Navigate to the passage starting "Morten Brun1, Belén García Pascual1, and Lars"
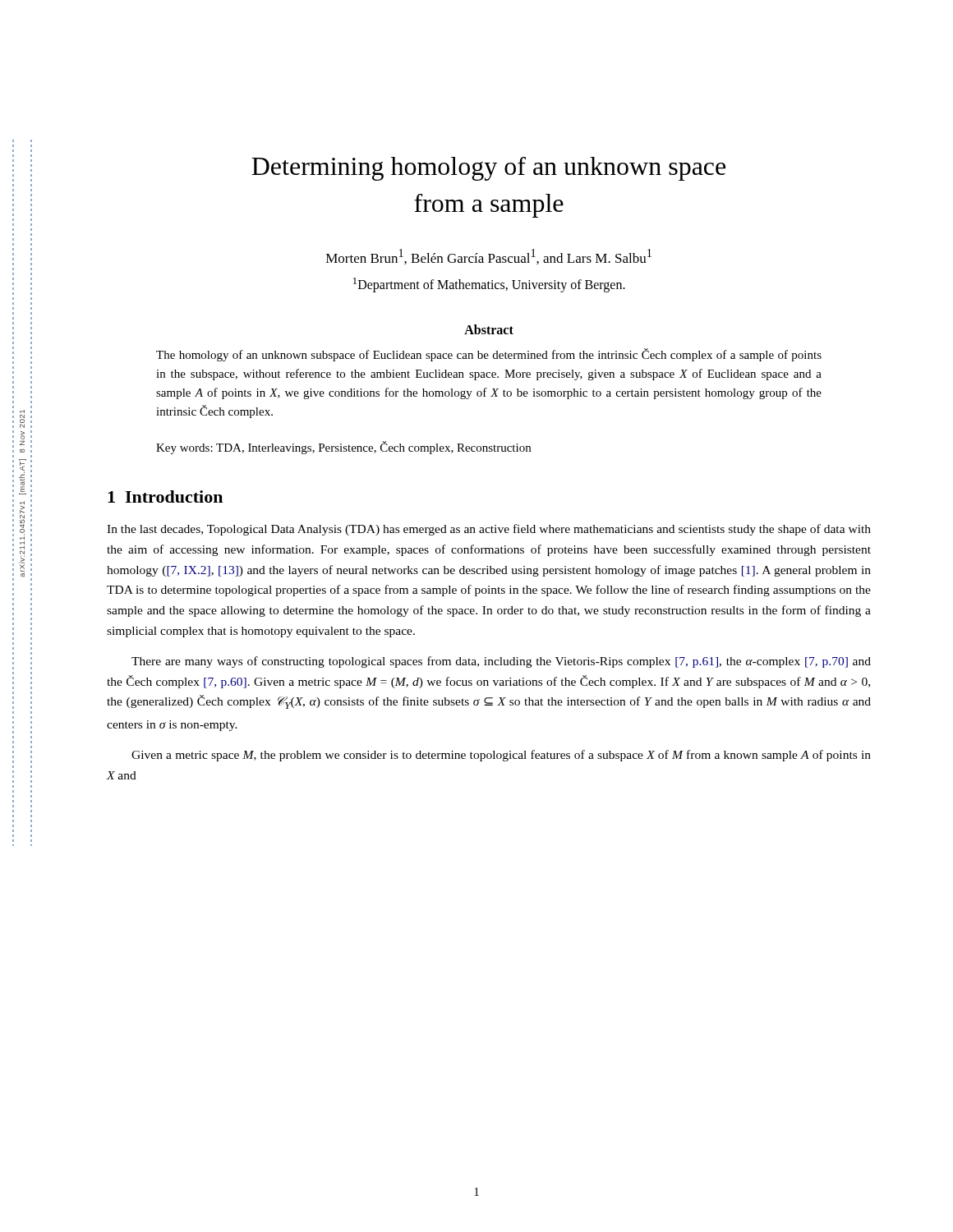The width and height of the screenshot is (953, 1232). pyautogui.click(x=489, y=256)
